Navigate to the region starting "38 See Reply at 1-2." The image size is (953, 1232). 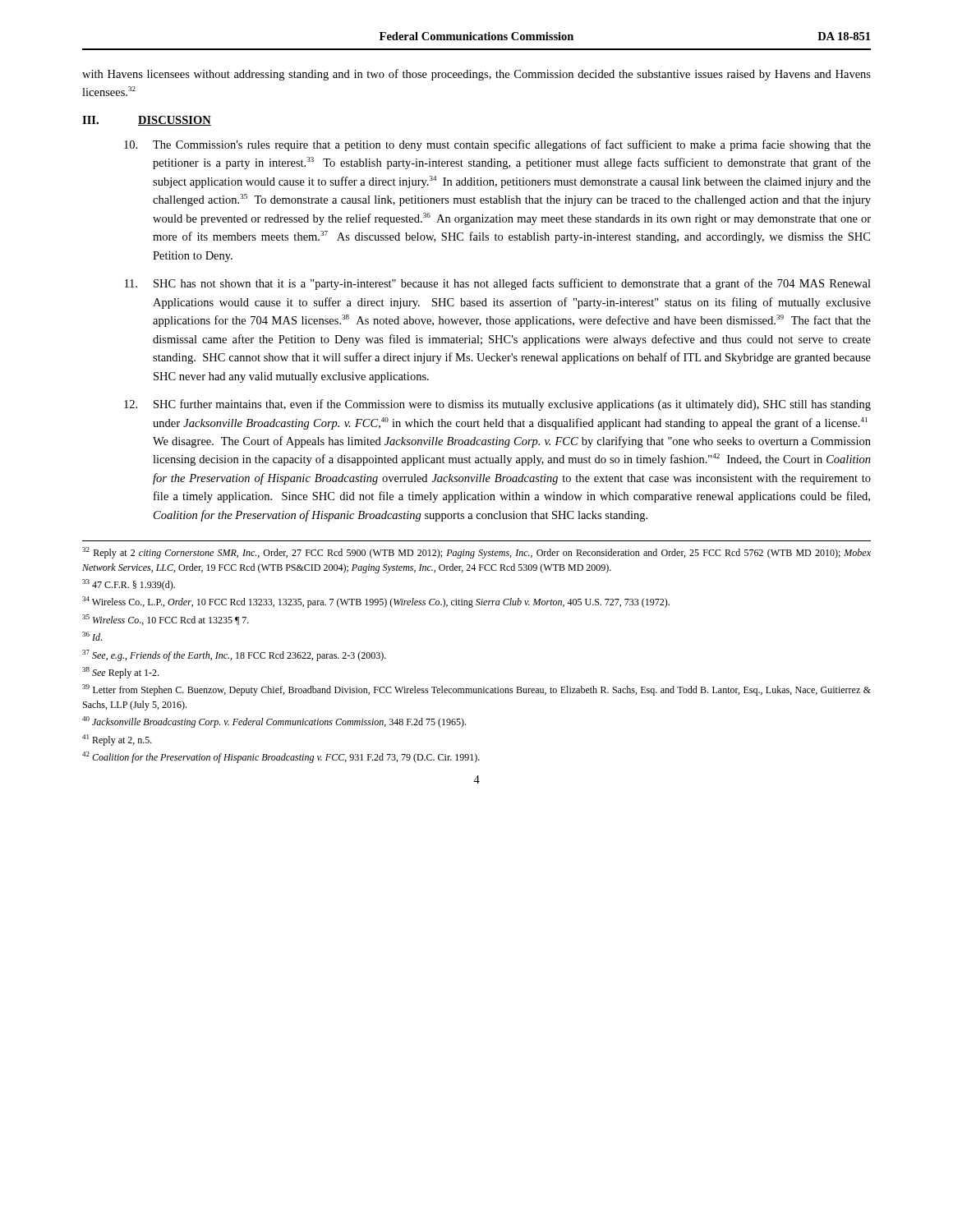(121, 672)
